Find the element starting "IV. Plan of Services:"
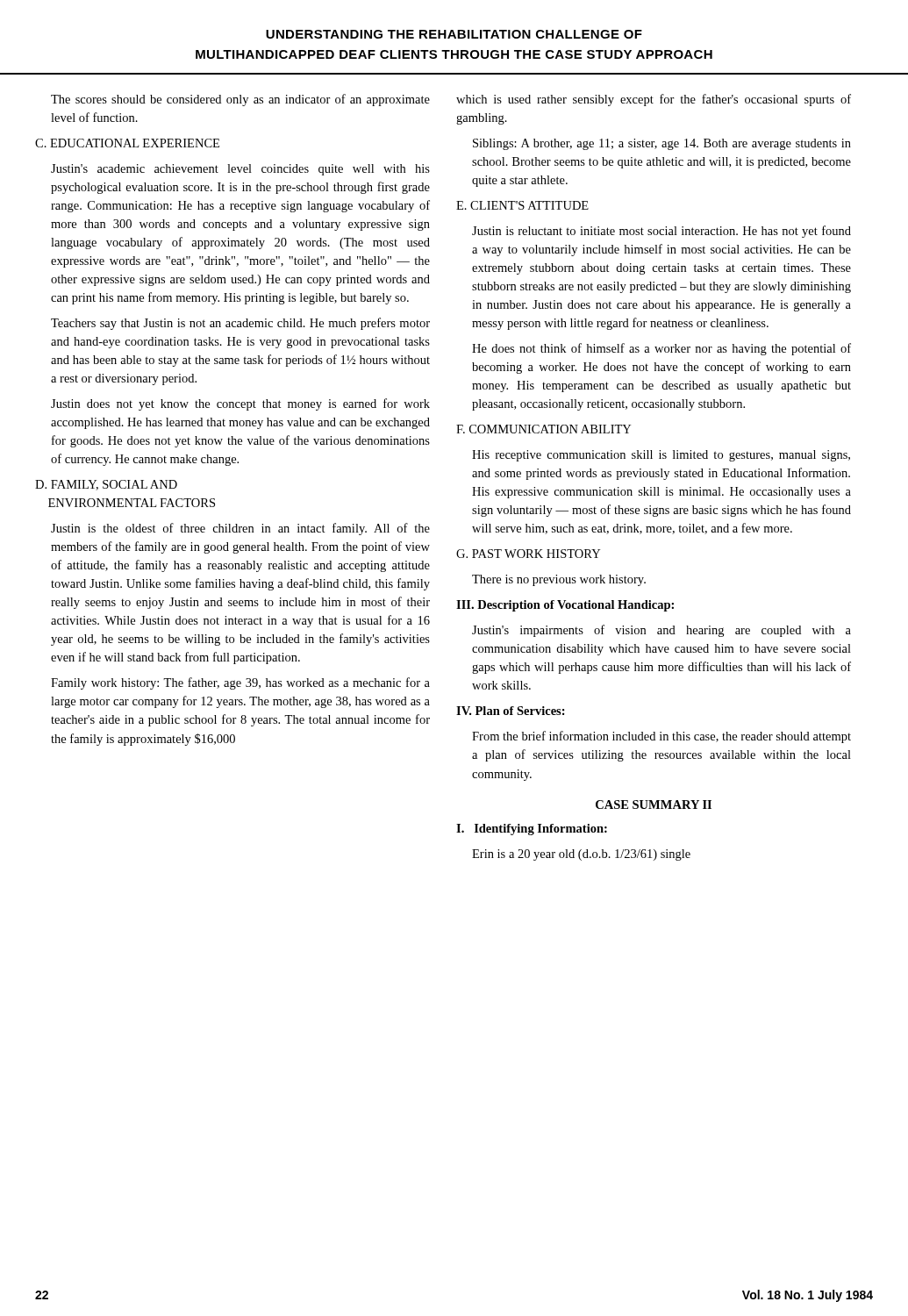This screenshot has height=1316, width=908. (511, 711)
